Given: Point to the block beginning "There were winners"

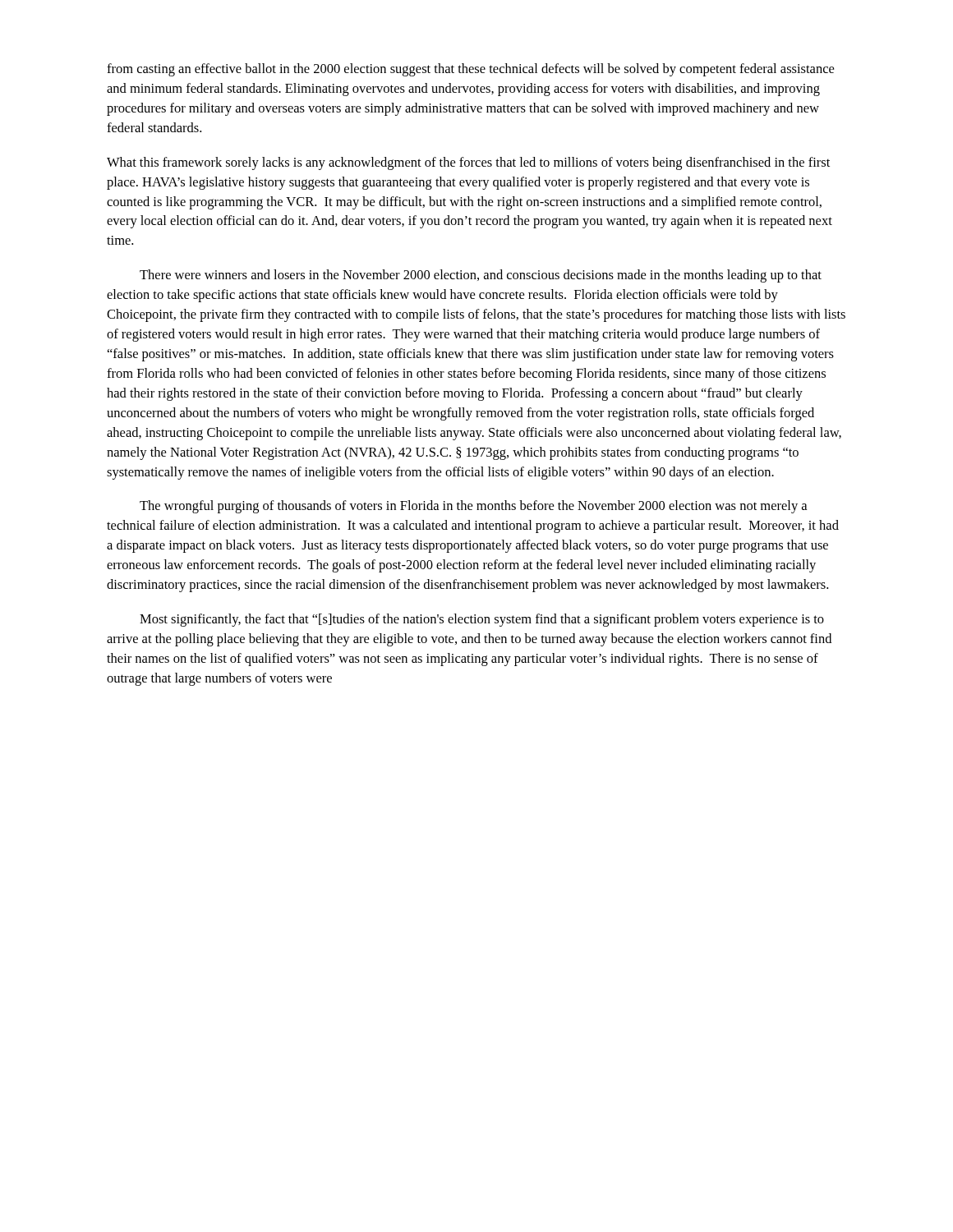Looking at the screenshot, I should [476, 374].
